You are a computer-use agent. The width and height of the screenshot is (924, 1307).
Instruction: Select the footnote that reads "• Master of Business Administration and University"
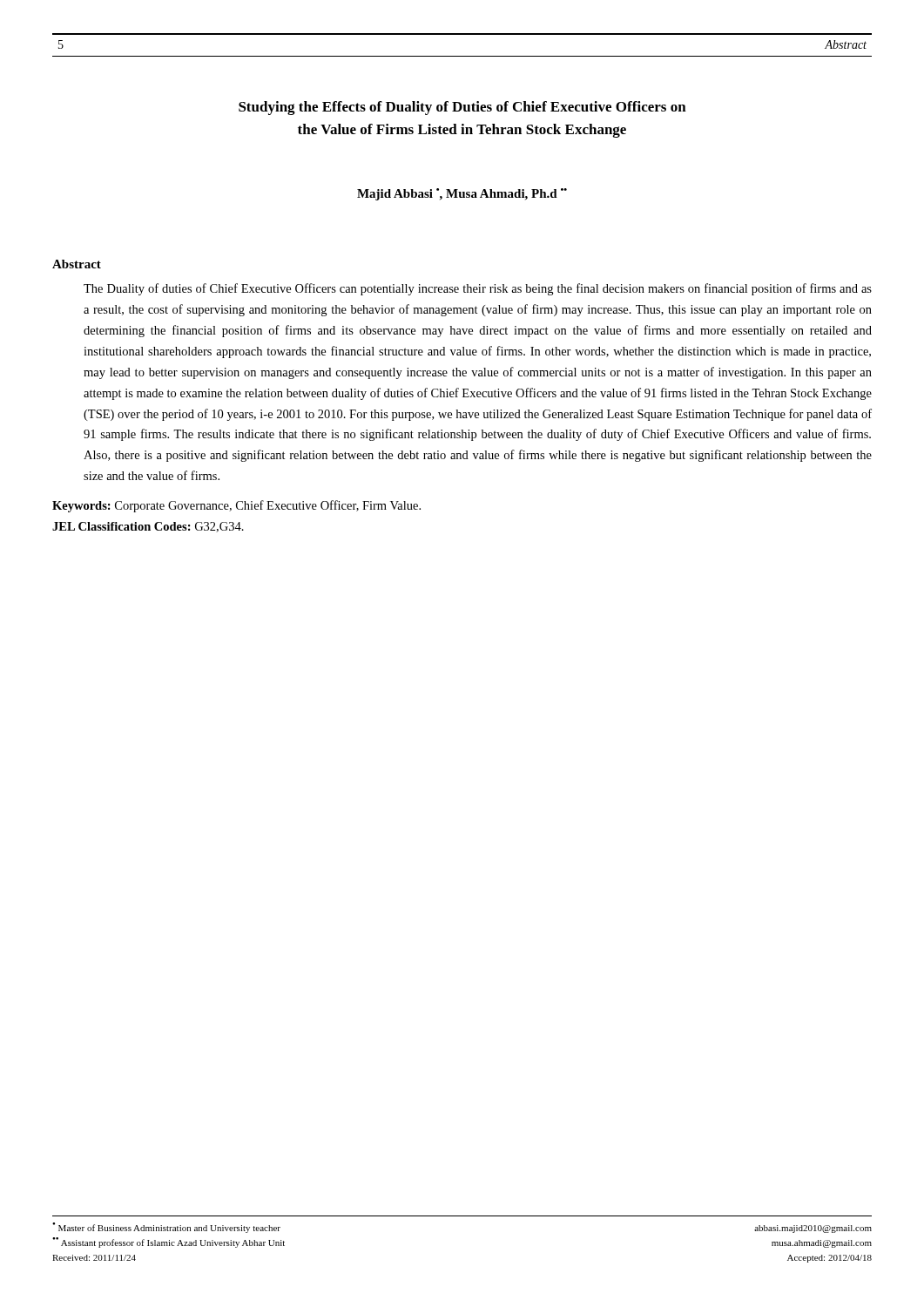169,1227
